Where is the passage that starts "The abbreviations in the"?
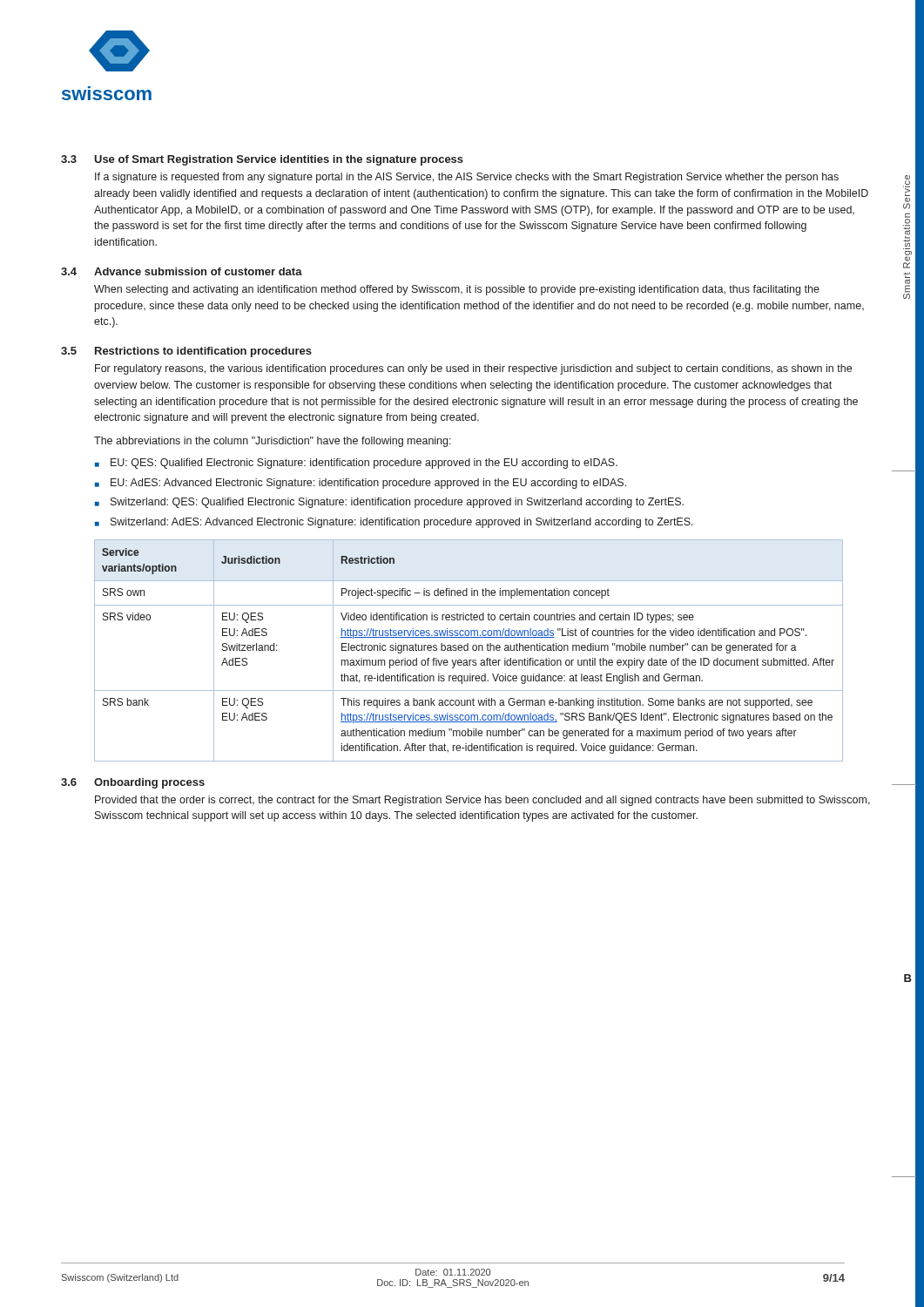This screenshot has width=924, height=1307. [x=273, y=441]
